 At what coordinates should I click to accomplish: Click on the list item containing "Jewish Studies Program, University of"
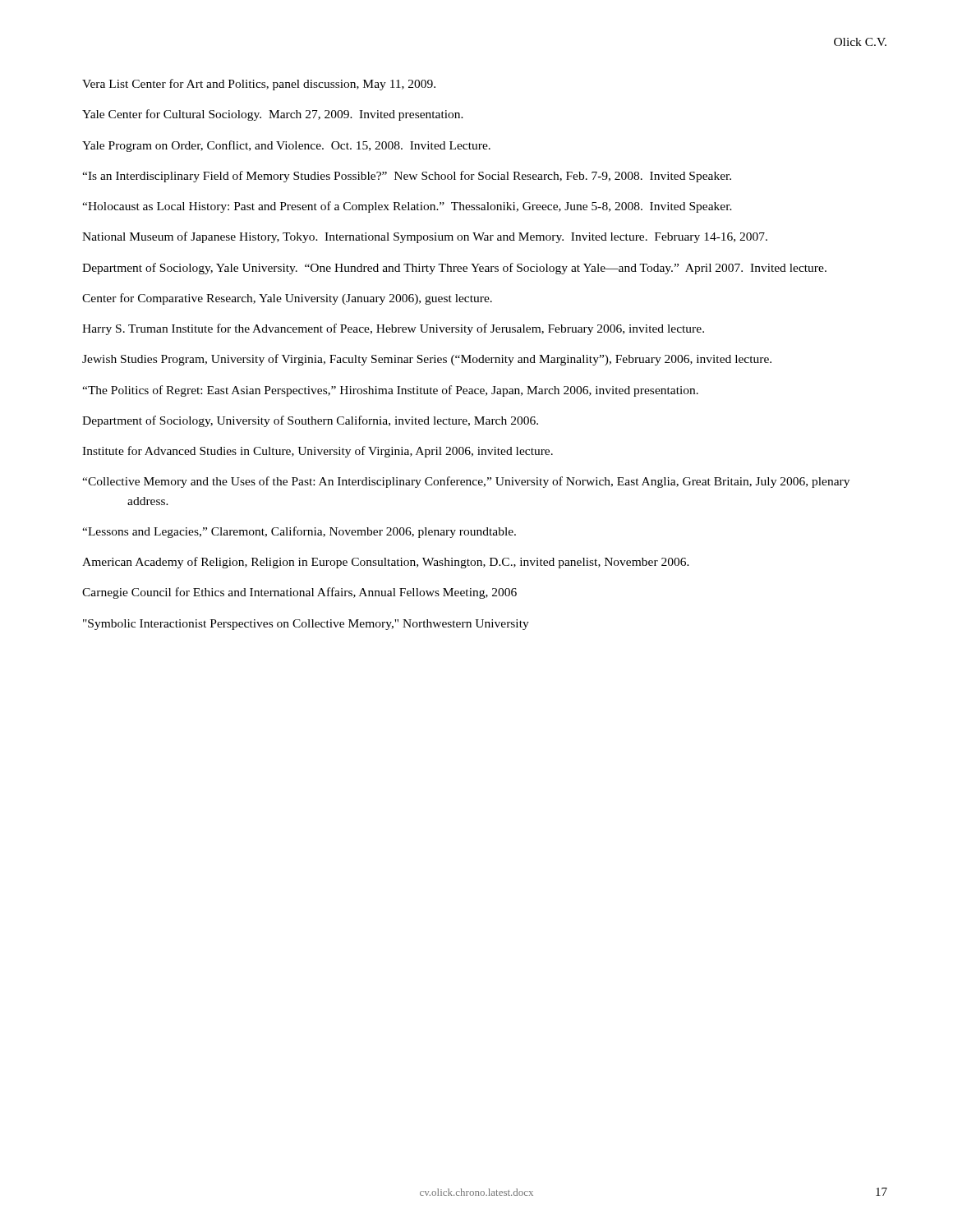(427, 359)
